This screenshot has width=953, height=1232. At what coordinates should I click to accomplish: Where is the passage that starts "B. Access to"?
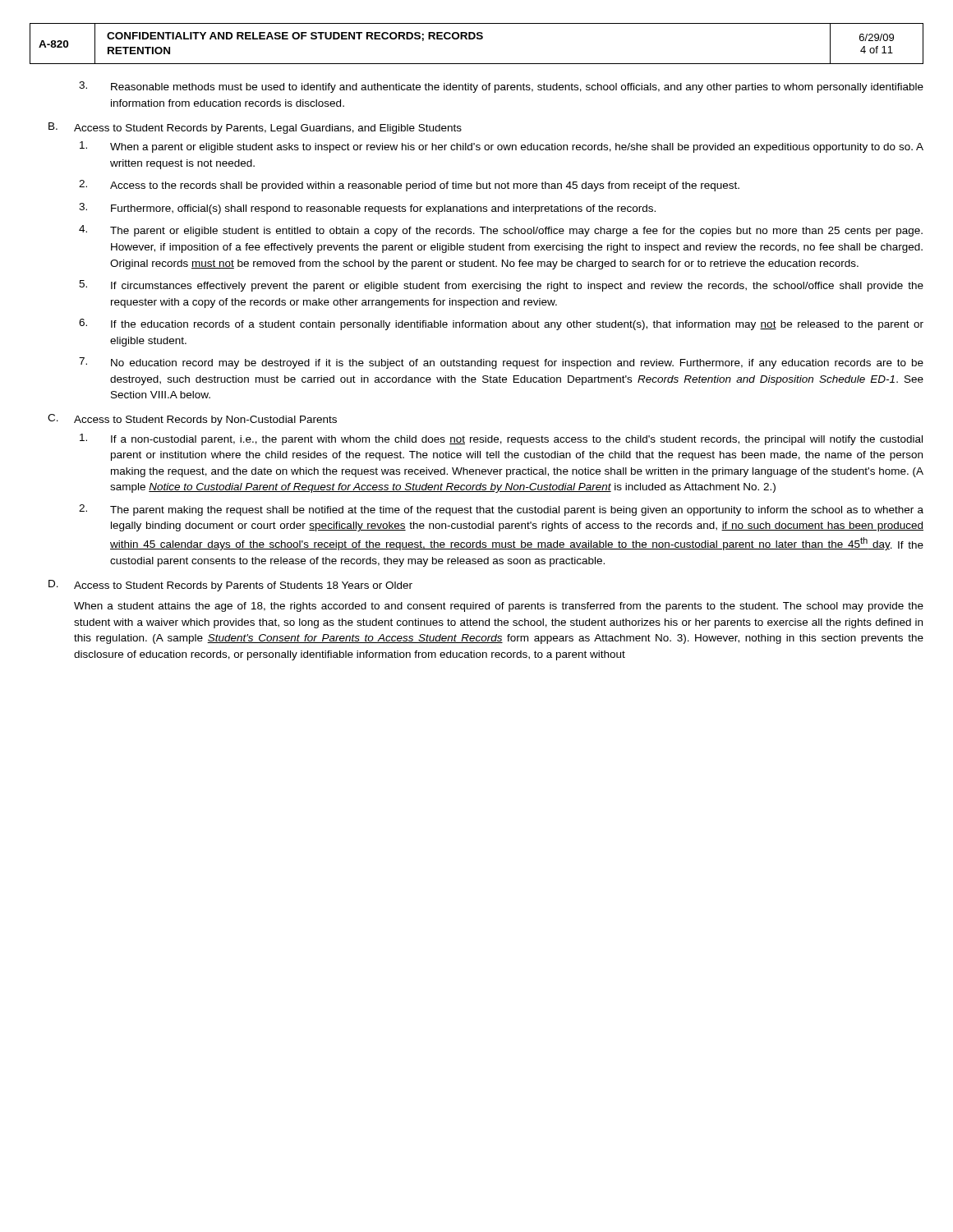(x=255, y=128)
